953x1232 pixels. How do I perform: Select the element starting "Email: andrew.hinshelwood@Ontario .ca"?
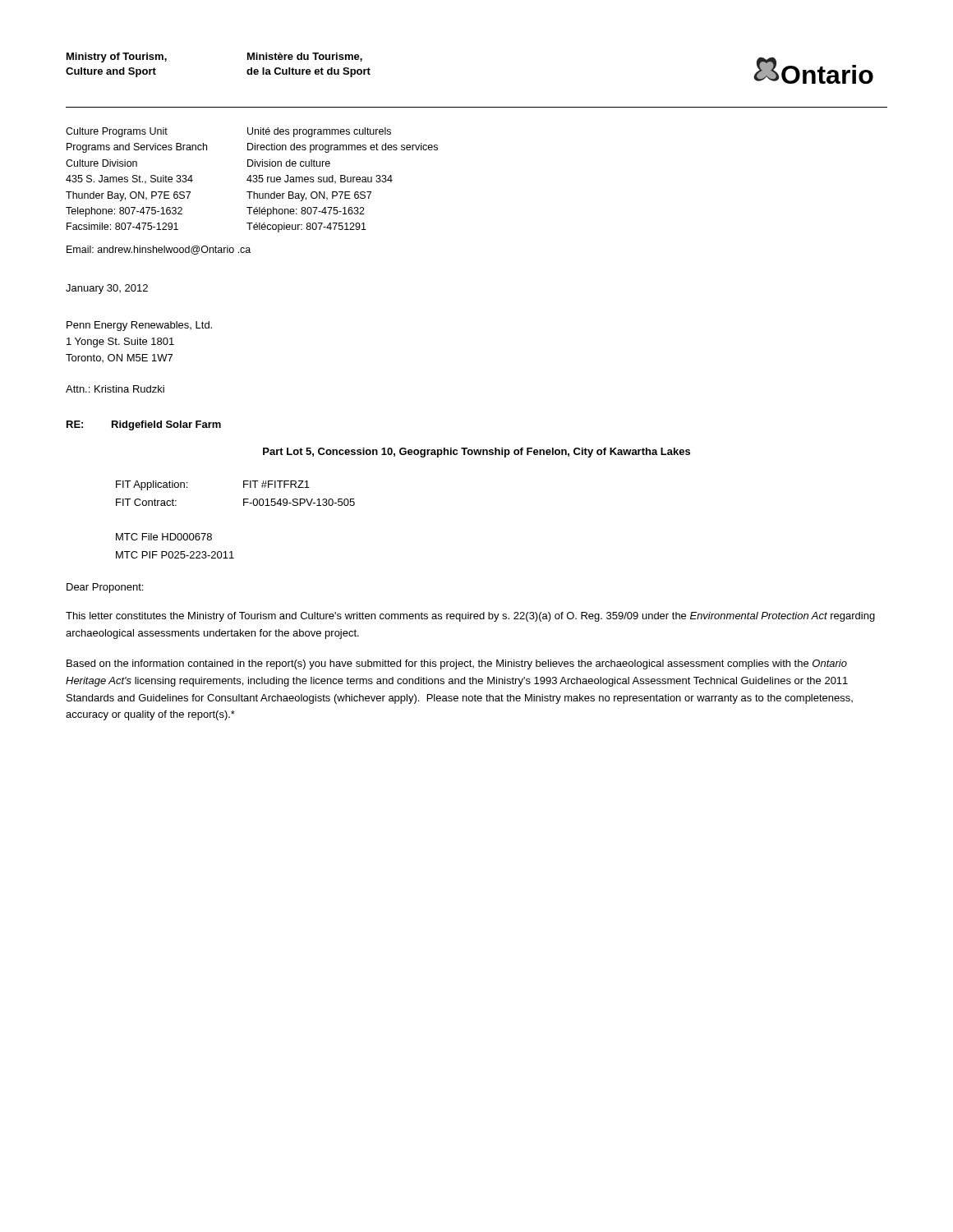pos(158,249)
